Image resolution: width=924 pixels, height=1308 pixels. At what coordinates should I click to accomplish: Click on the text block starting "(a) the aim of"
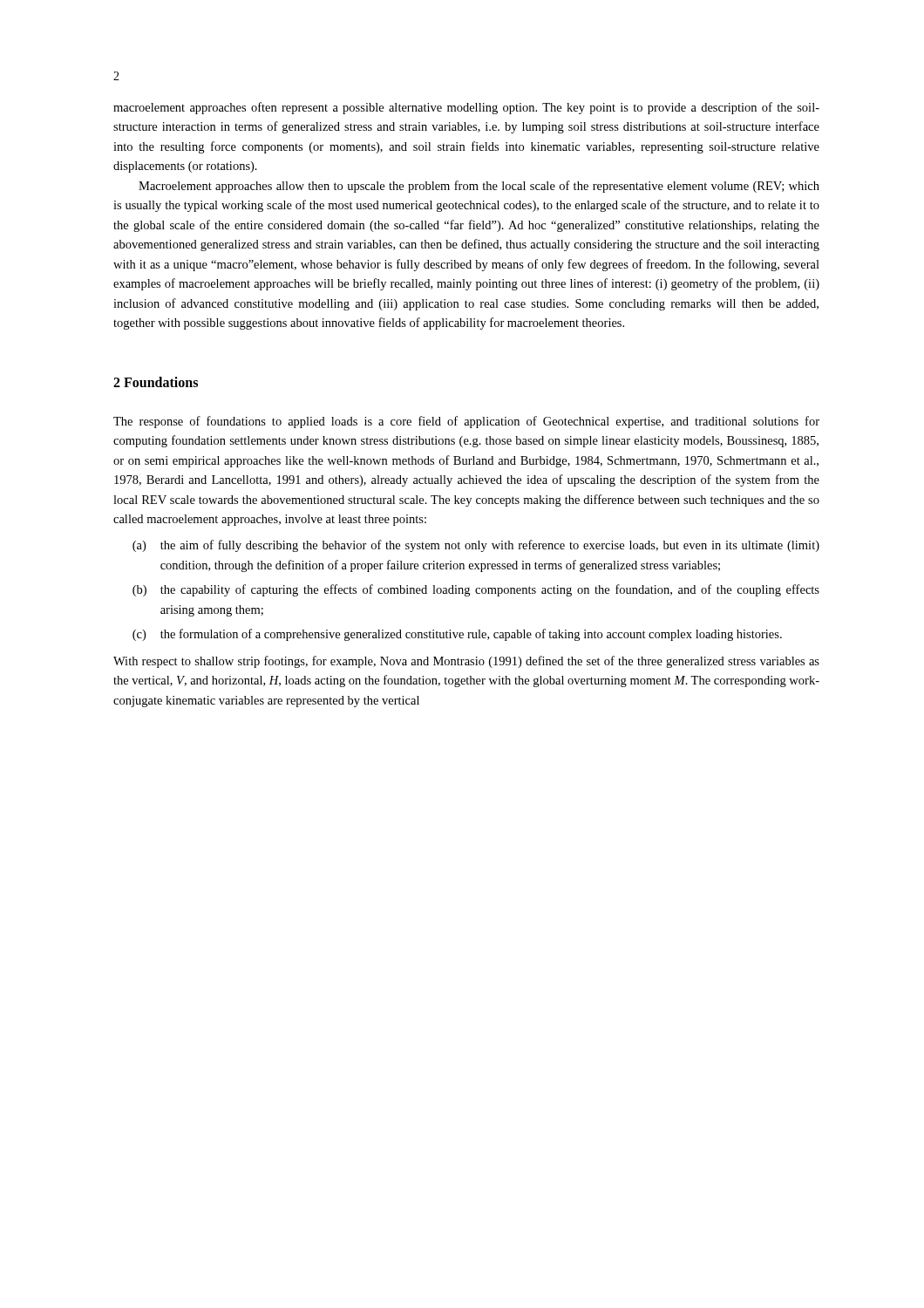coord(466,555)
